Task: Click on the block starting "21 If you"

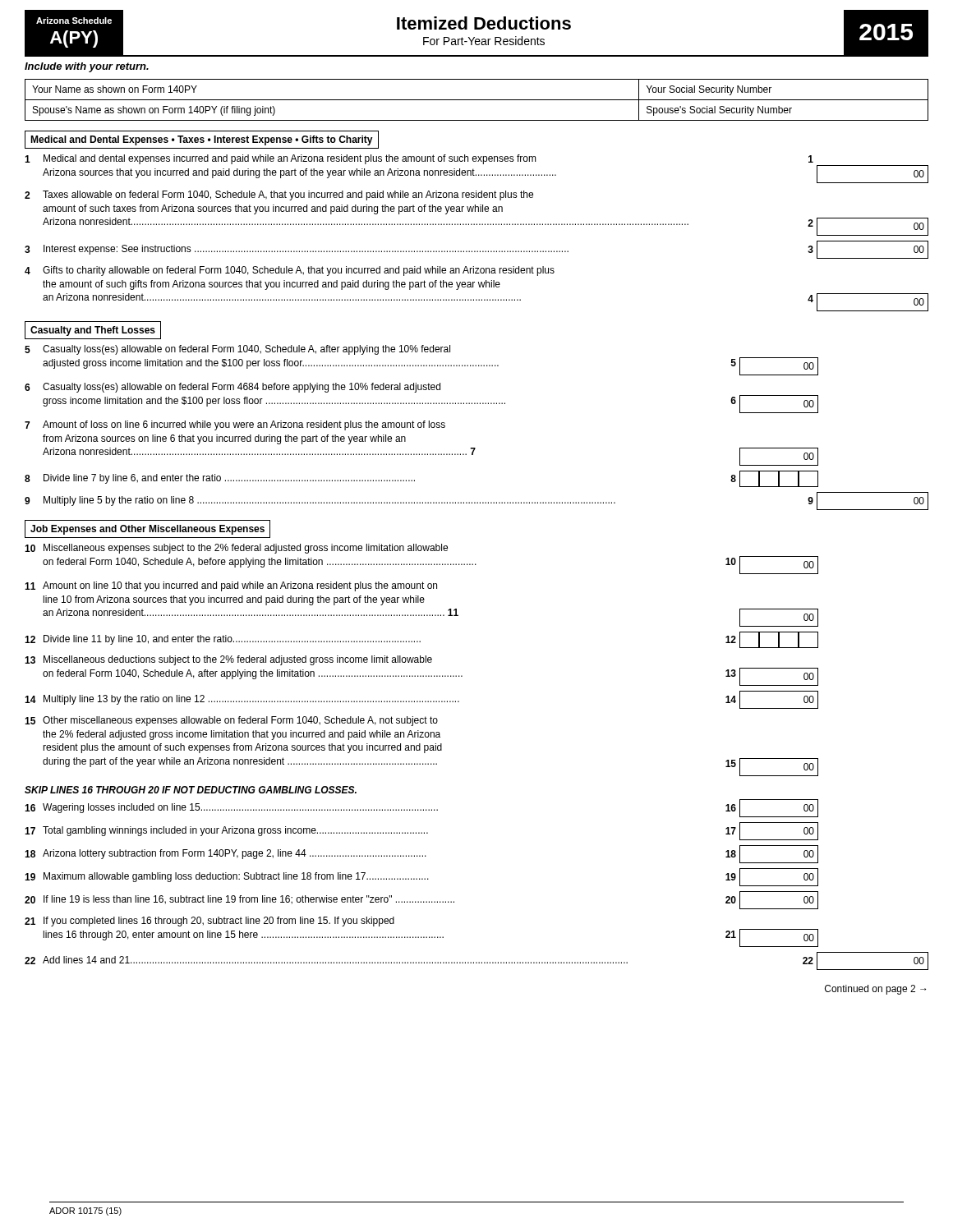Action: 421,930
